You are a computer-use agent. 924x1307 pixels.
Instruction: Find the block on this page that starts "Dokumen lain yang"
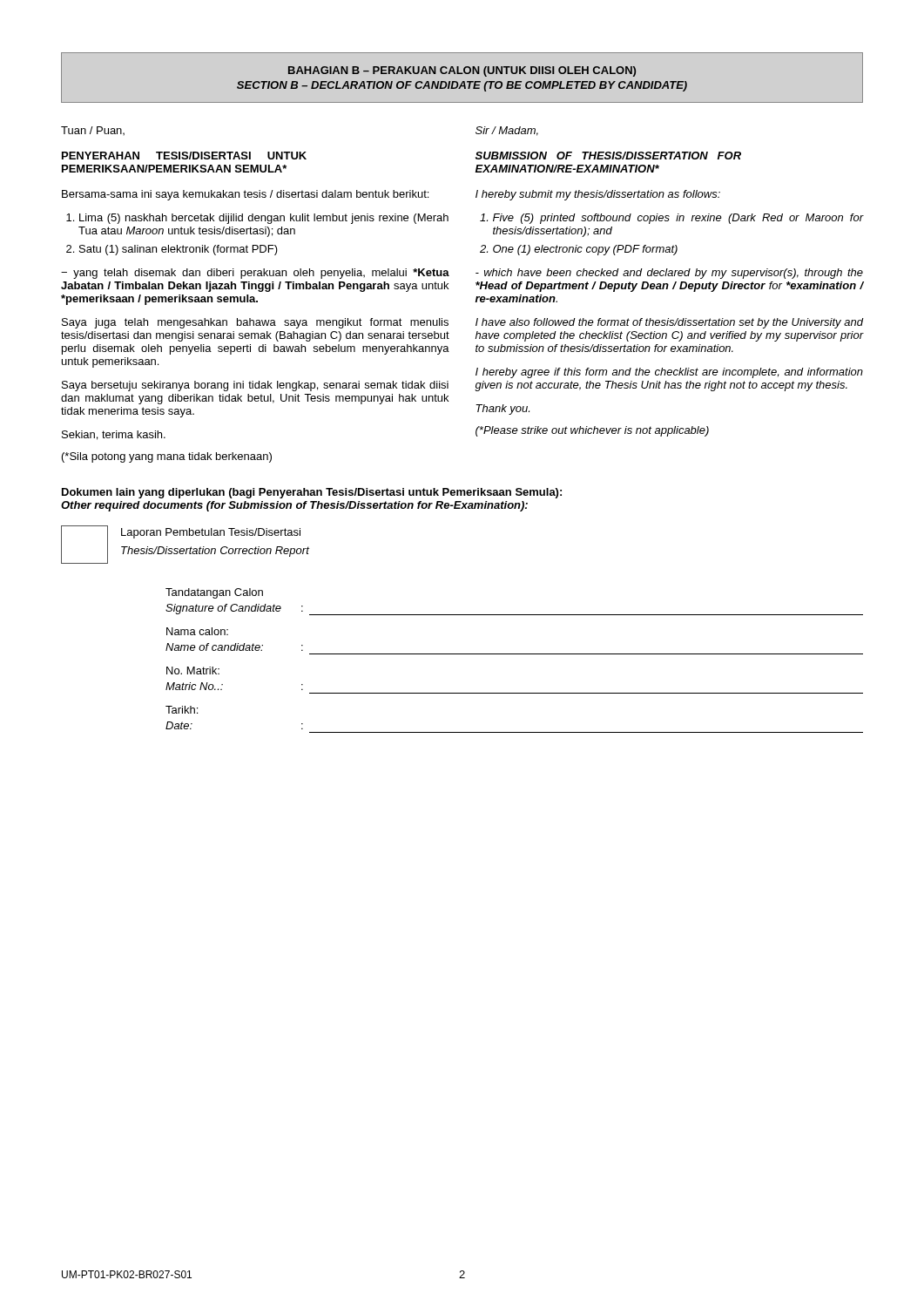coord(312,498)
